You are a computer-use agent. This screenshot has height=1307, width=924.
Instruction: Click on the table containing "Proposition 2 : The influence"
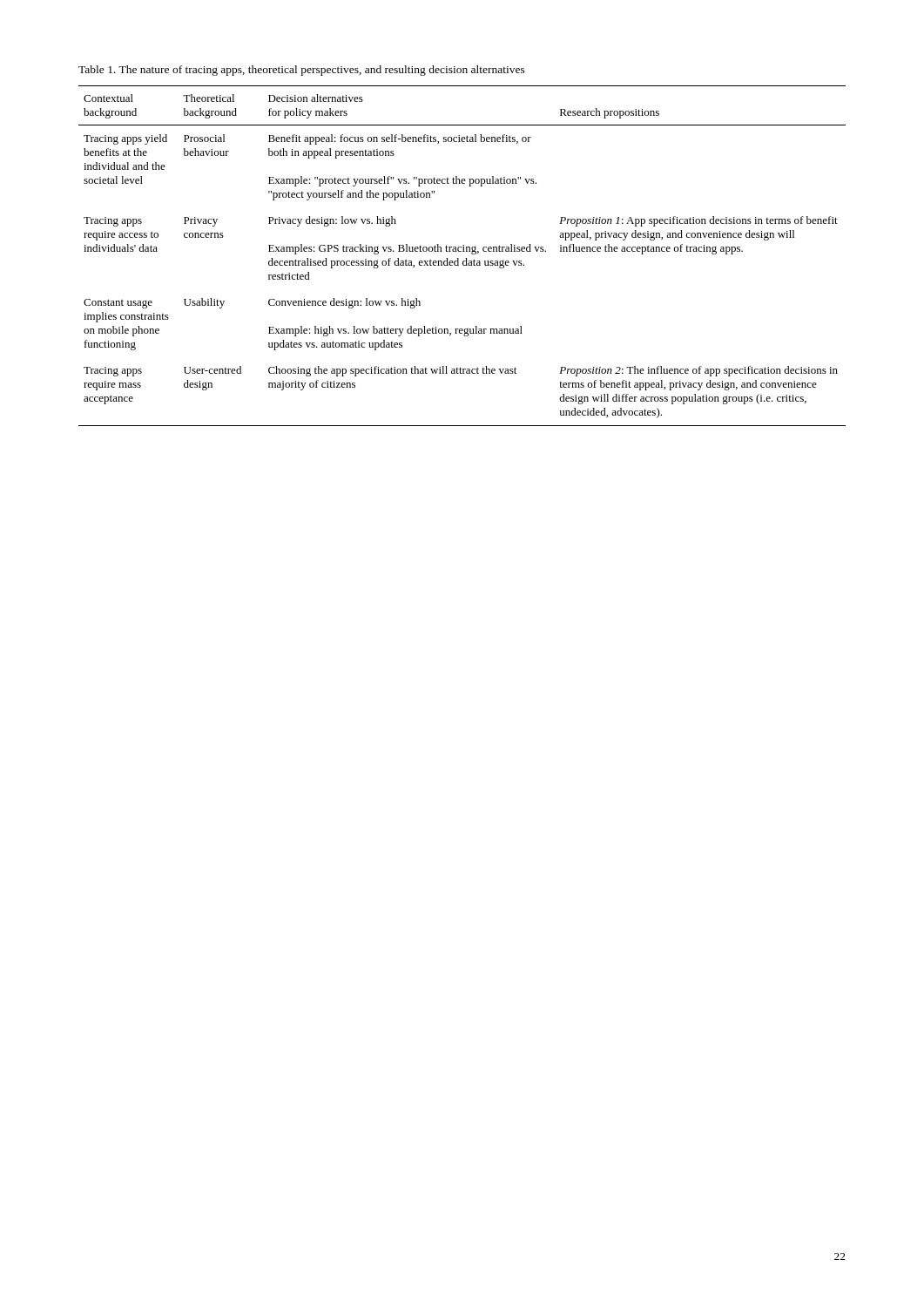462,256
